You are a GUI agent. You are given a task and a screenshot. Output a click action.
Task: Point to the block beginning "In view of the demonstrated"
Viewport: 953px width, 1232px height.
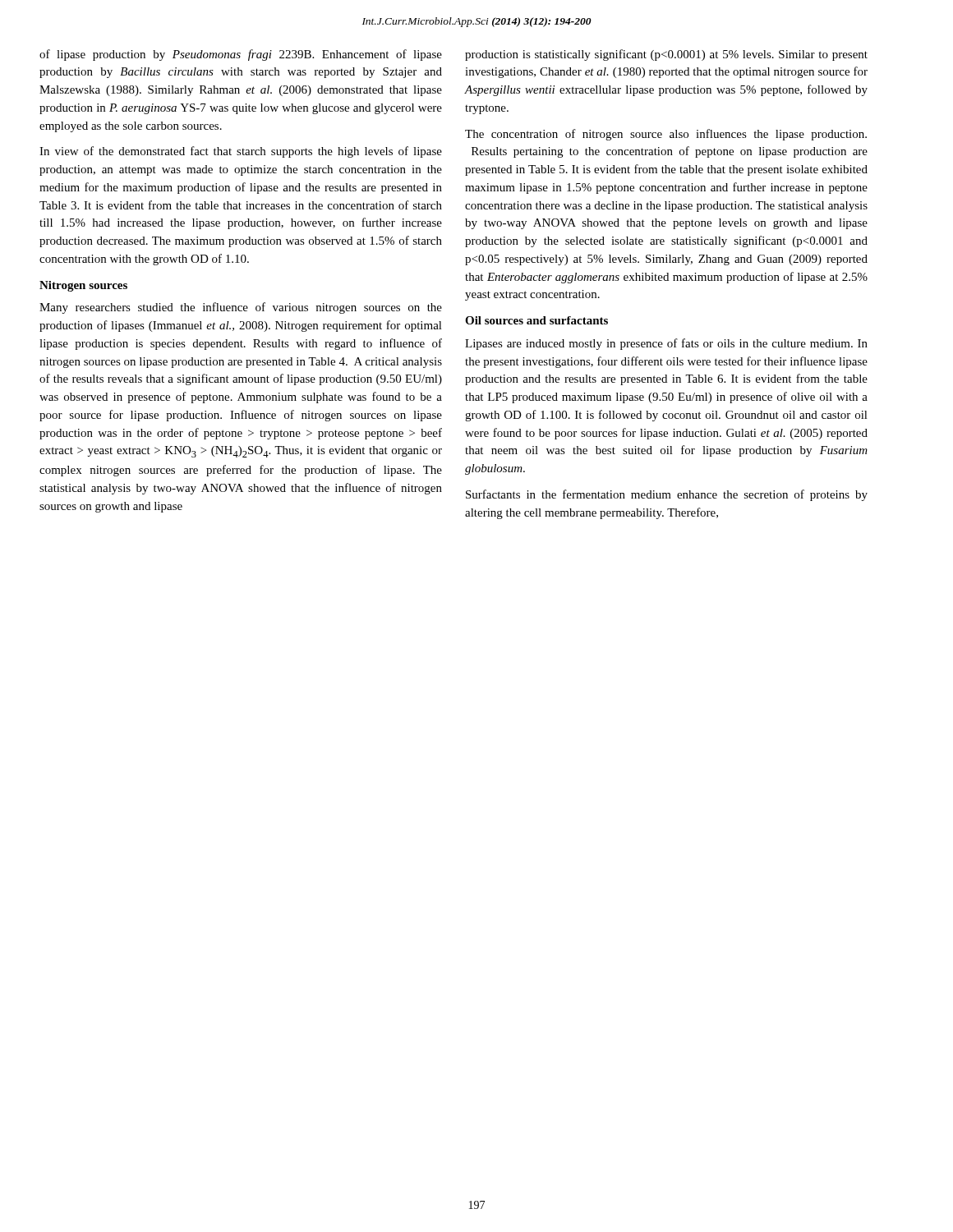pos(241,206)
